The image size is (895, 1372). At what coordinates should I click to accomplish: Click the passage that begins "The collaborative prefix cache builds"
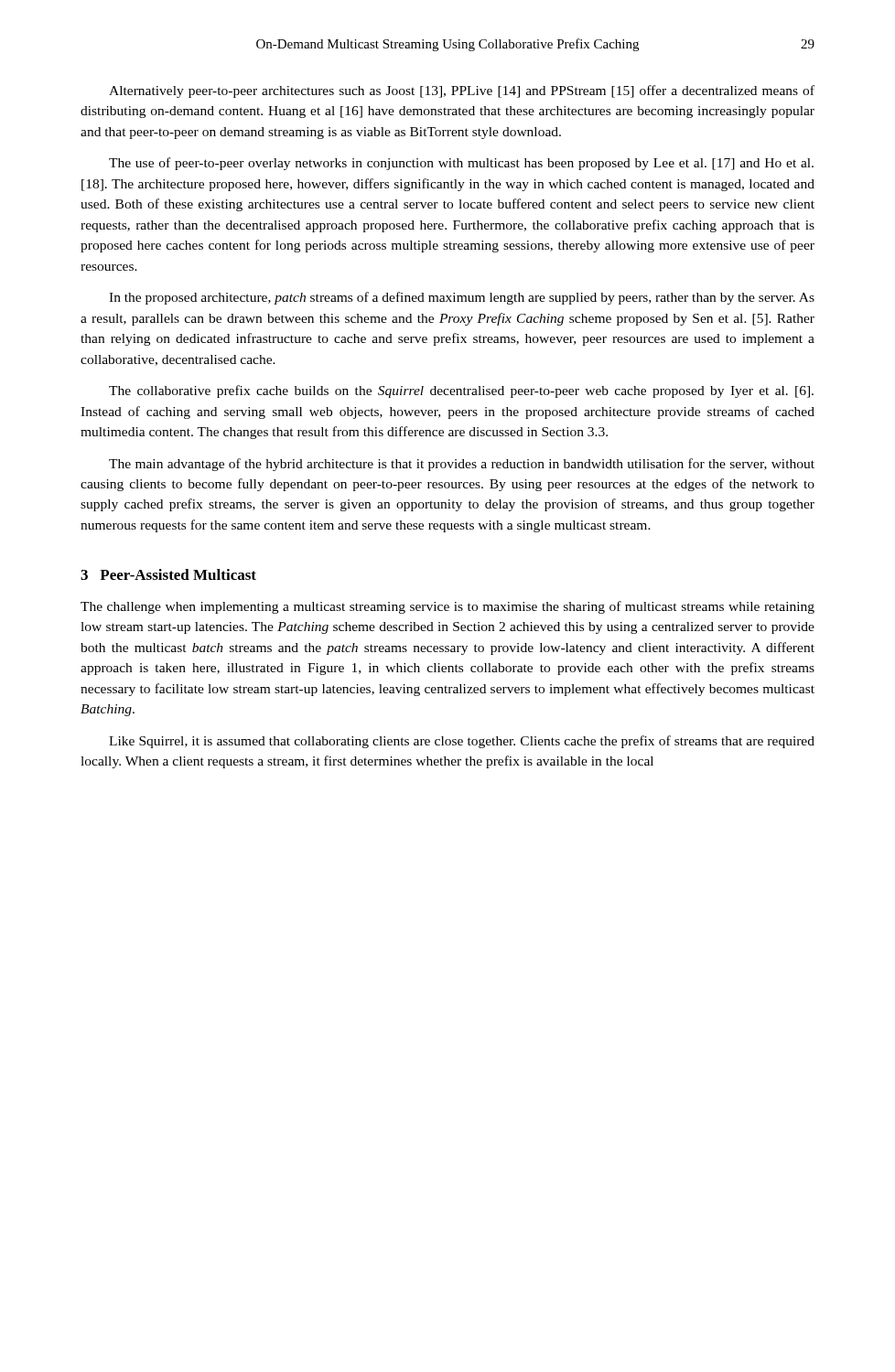(x=448, y=411)
